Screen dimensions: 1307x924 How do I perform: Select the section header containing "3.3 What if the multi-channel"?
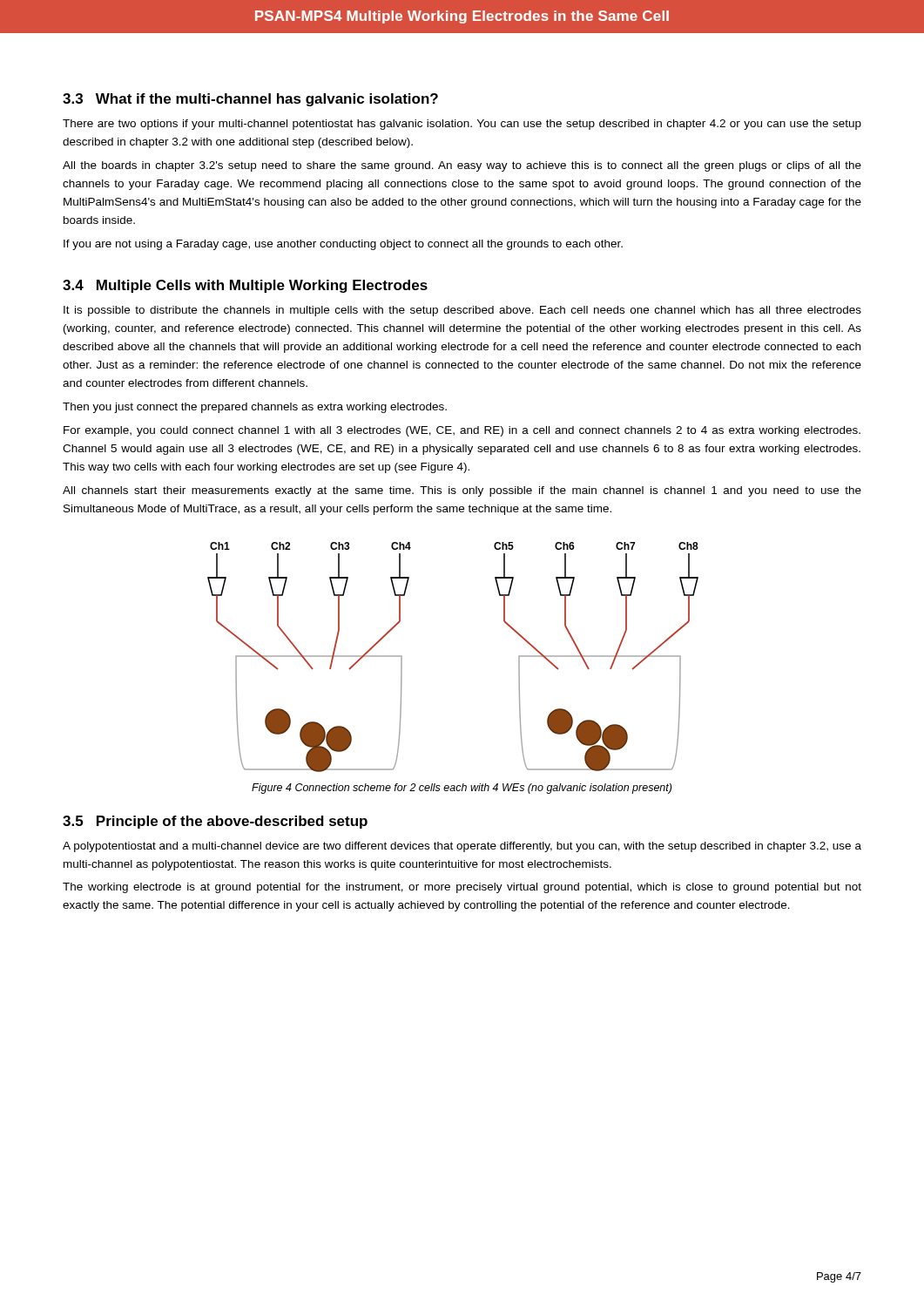click(x=251, y=99)
